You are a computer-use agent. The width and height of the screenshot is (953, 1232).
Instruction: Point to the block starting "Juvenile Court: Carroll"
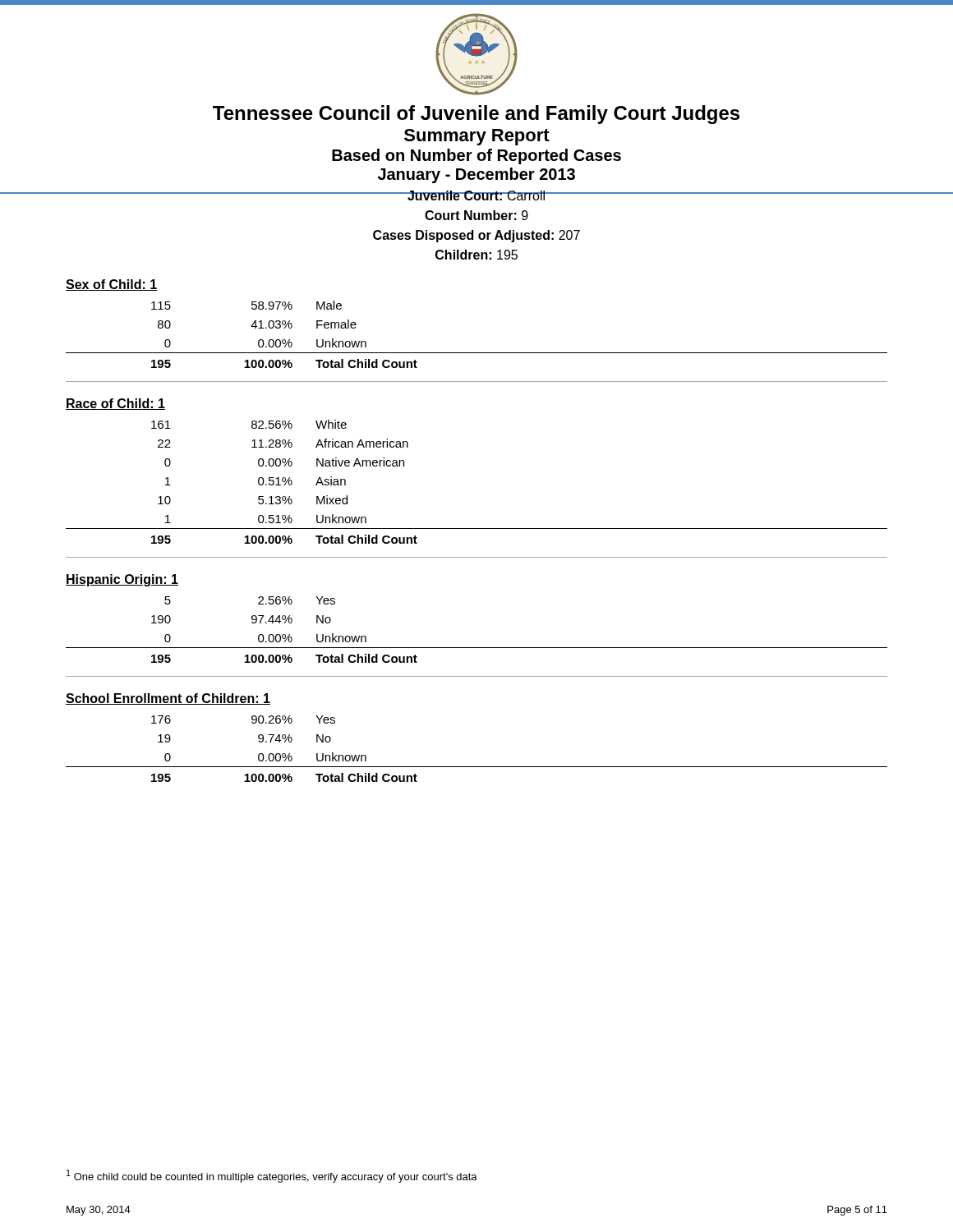(476, 196)
